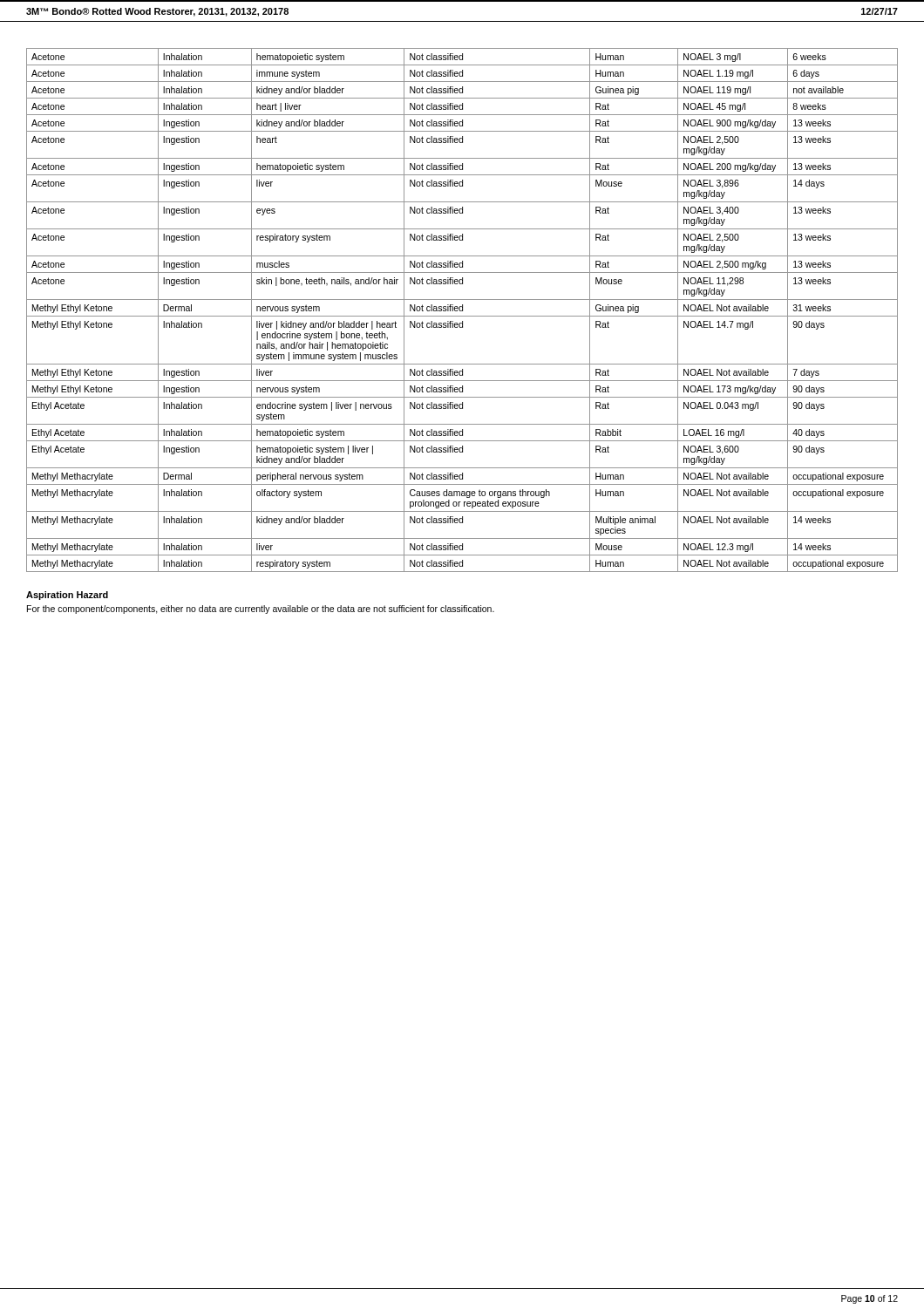Find a table

[x=462, y=310]
